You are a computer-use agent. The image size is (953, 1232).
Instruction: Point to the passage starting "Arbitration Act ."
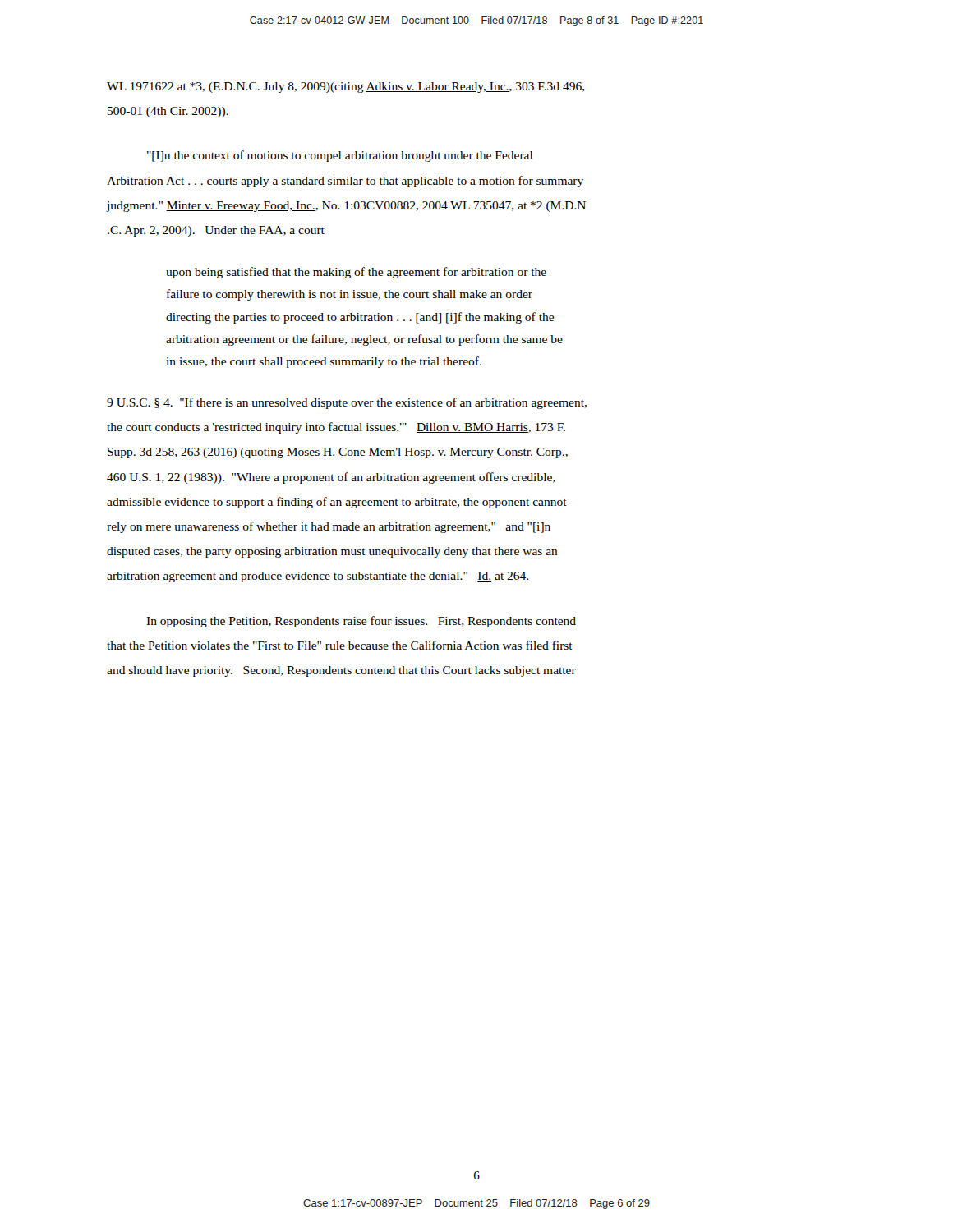(x=345, y=180)
